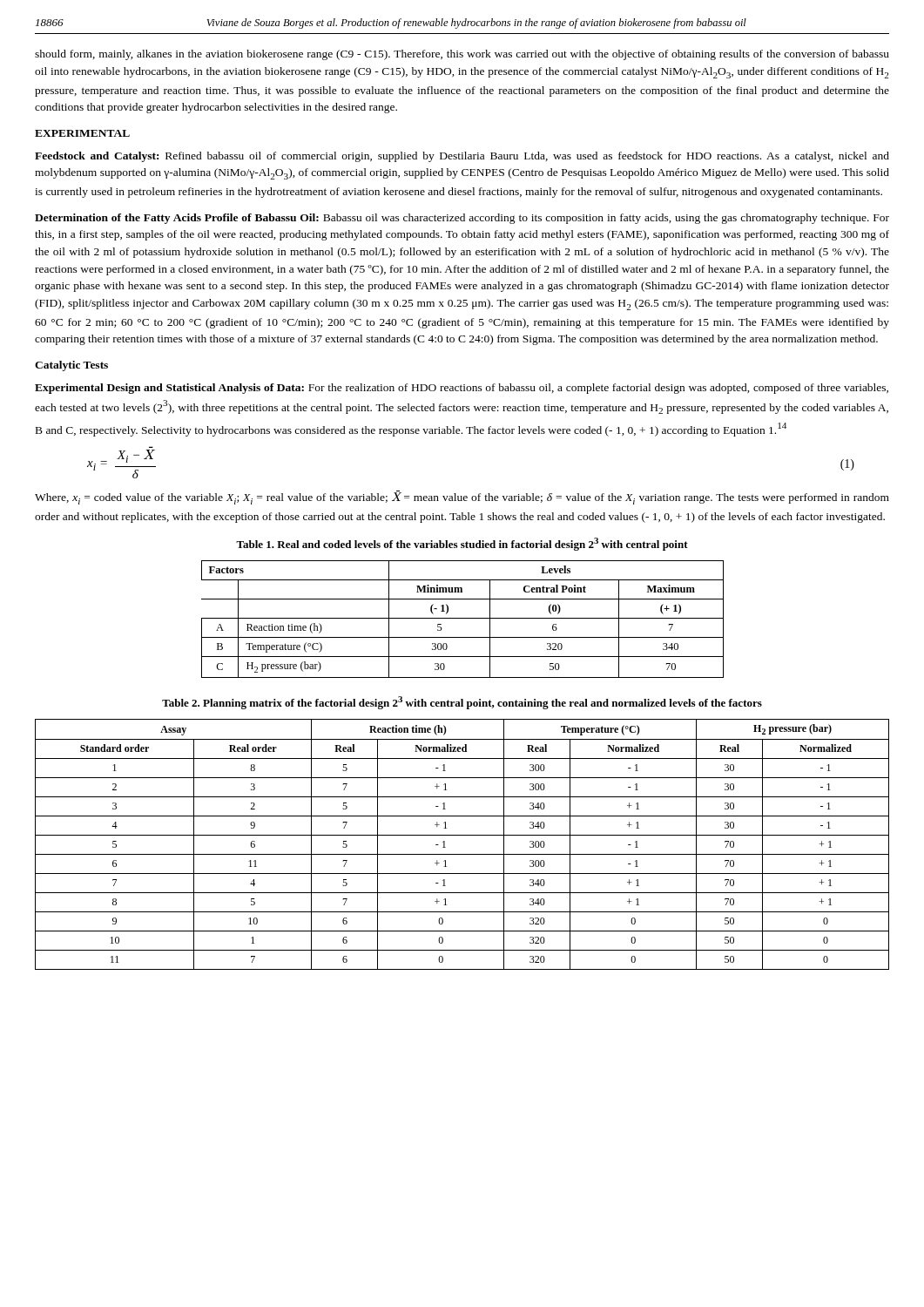This screenshot has width=924, height=1307.
Task: Find the section header containing "Catalytic Tests"
Action: (72, 364)
